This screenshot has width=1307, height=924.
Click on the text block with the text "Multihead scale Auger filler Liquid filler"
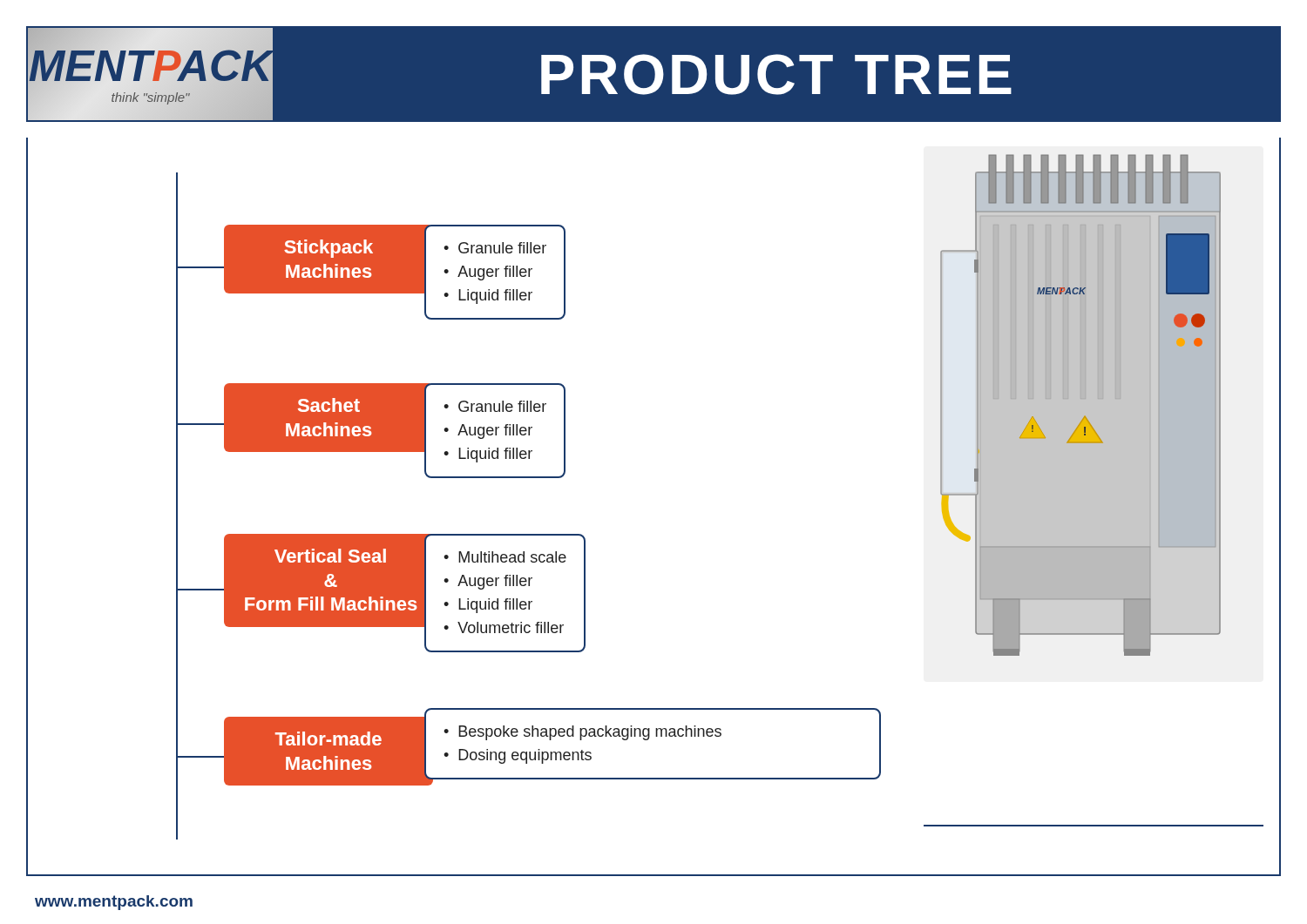(x=505, y=593)
